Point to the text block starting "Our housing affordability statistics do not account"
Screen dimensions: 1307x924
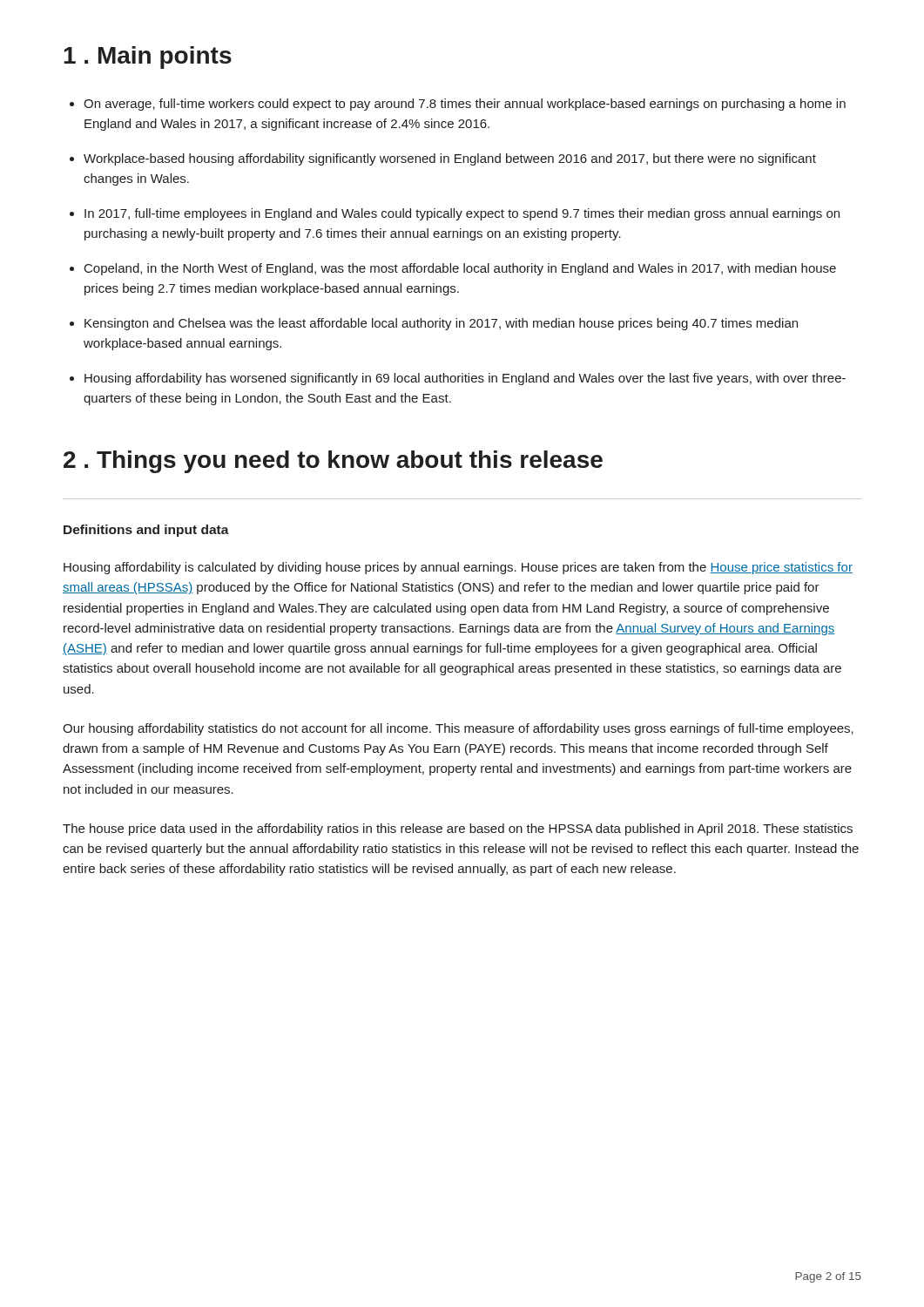point(462,758)
